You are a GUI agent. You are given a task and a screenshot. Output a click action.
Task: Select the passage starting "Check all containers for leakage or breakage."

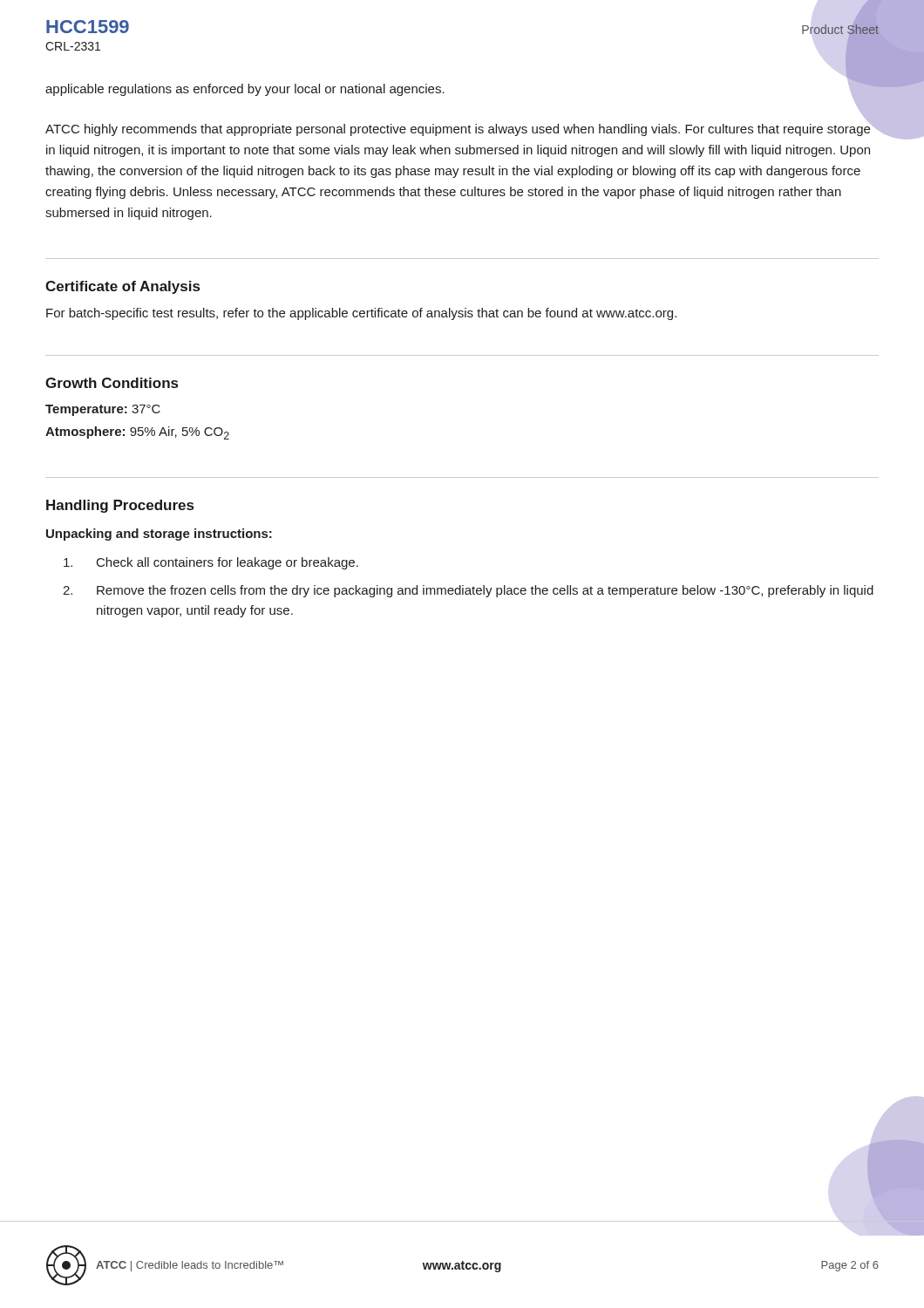pos(211,563)
